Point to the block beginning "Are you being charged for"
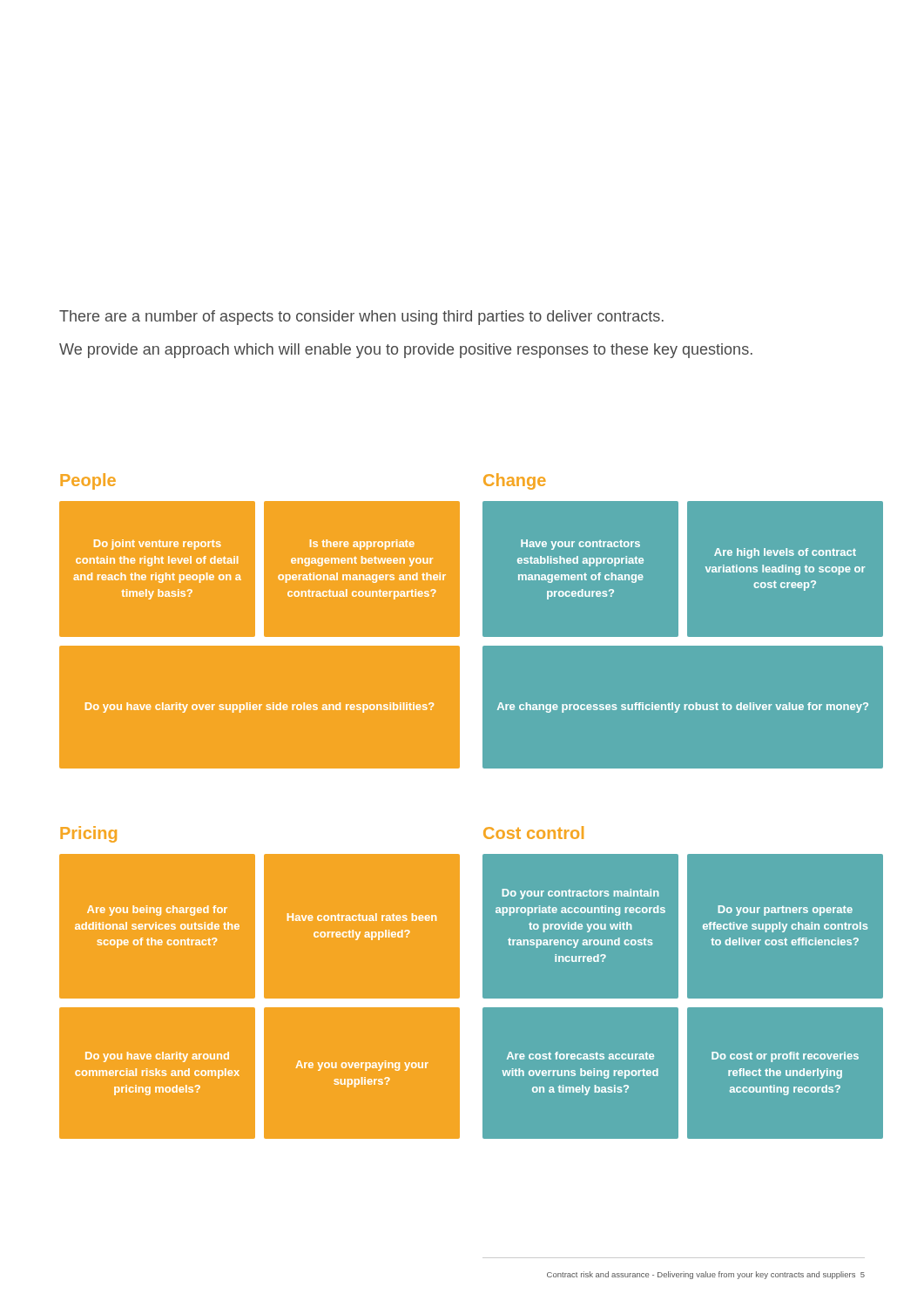 (157, 926)
